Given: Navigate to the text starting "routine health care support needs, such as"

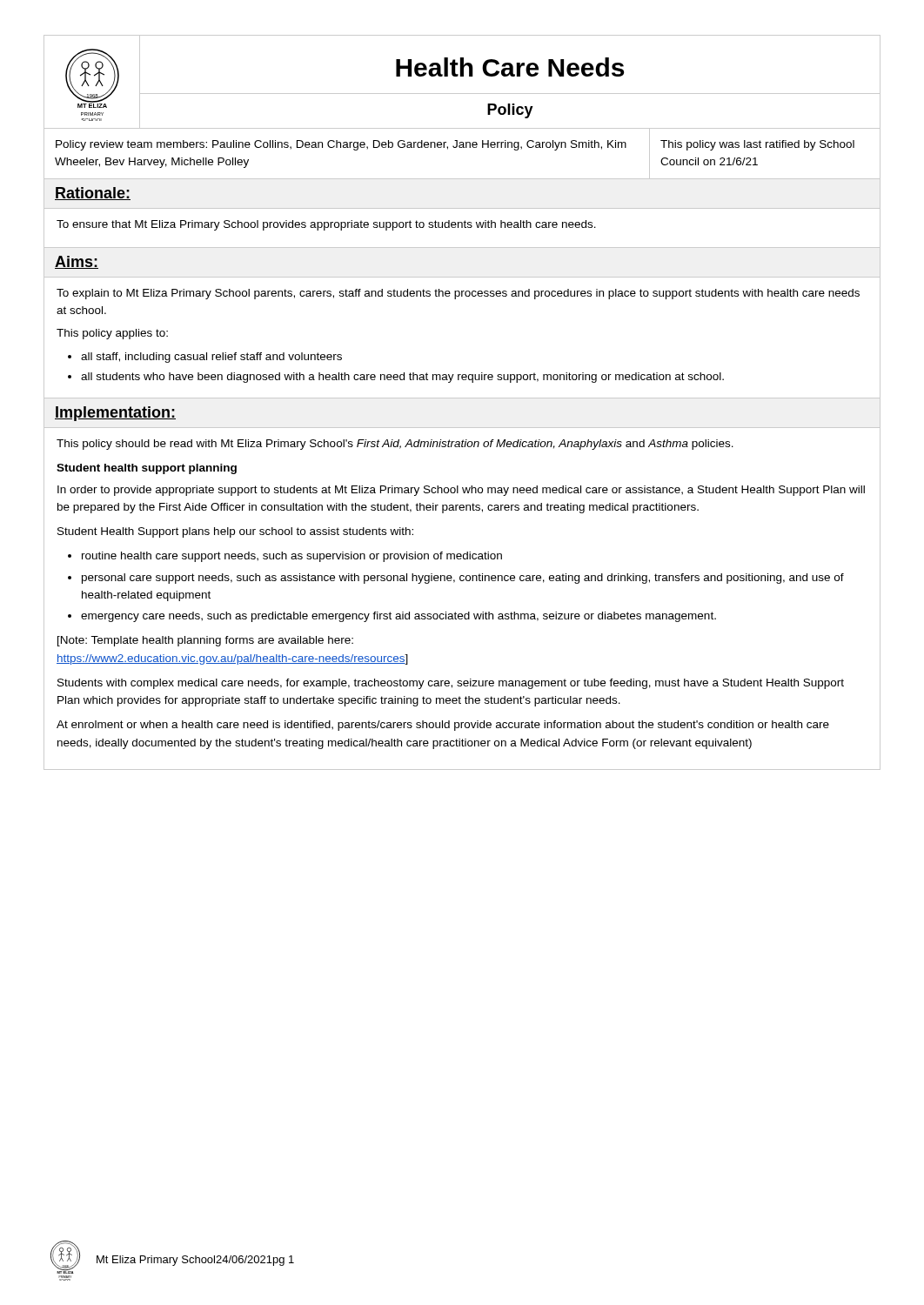Looking at the screenshot, I should pyautogui.click(x=292, y=556).
